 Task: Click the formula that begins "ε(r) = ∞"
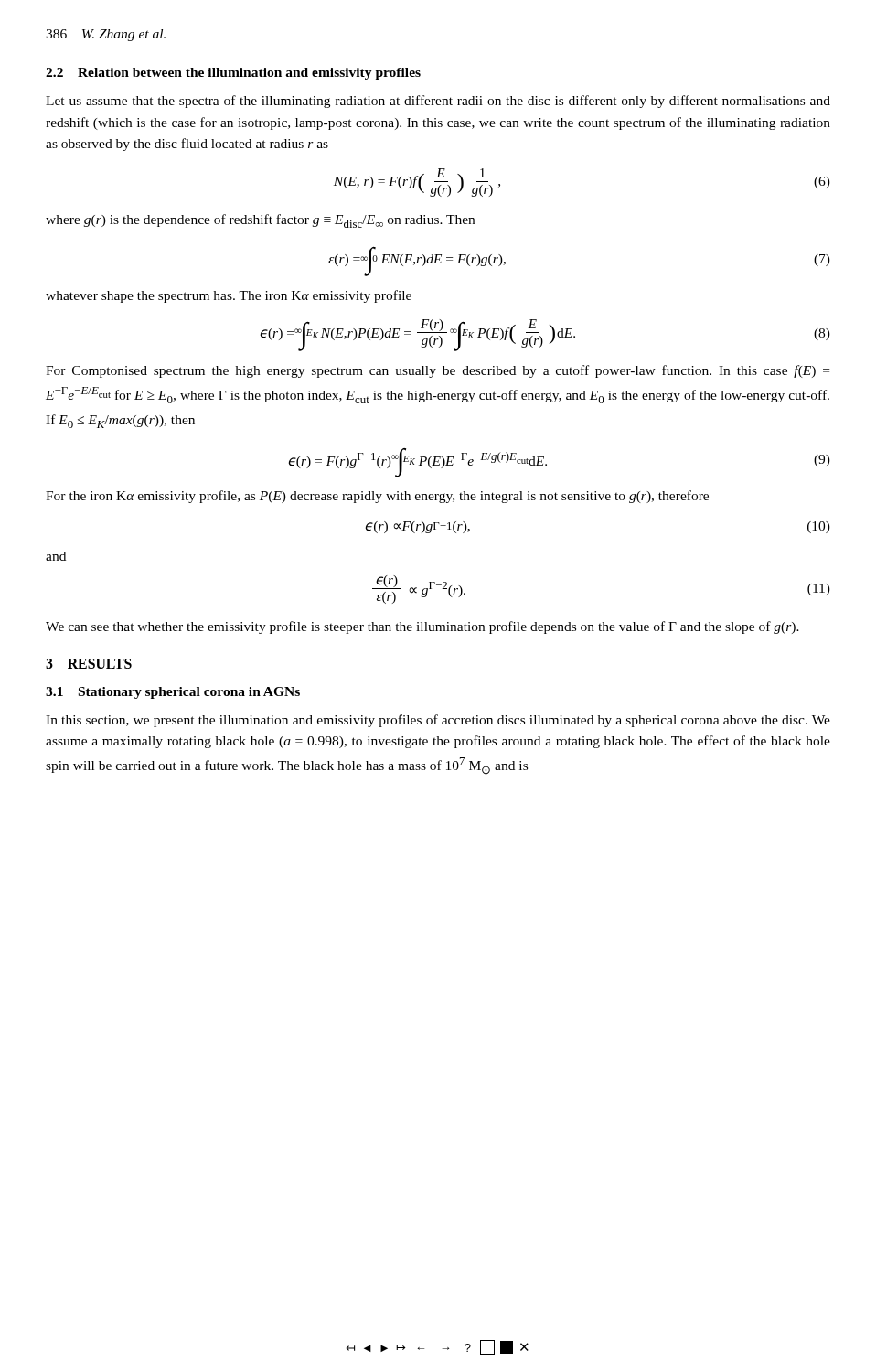click(438, 259)
